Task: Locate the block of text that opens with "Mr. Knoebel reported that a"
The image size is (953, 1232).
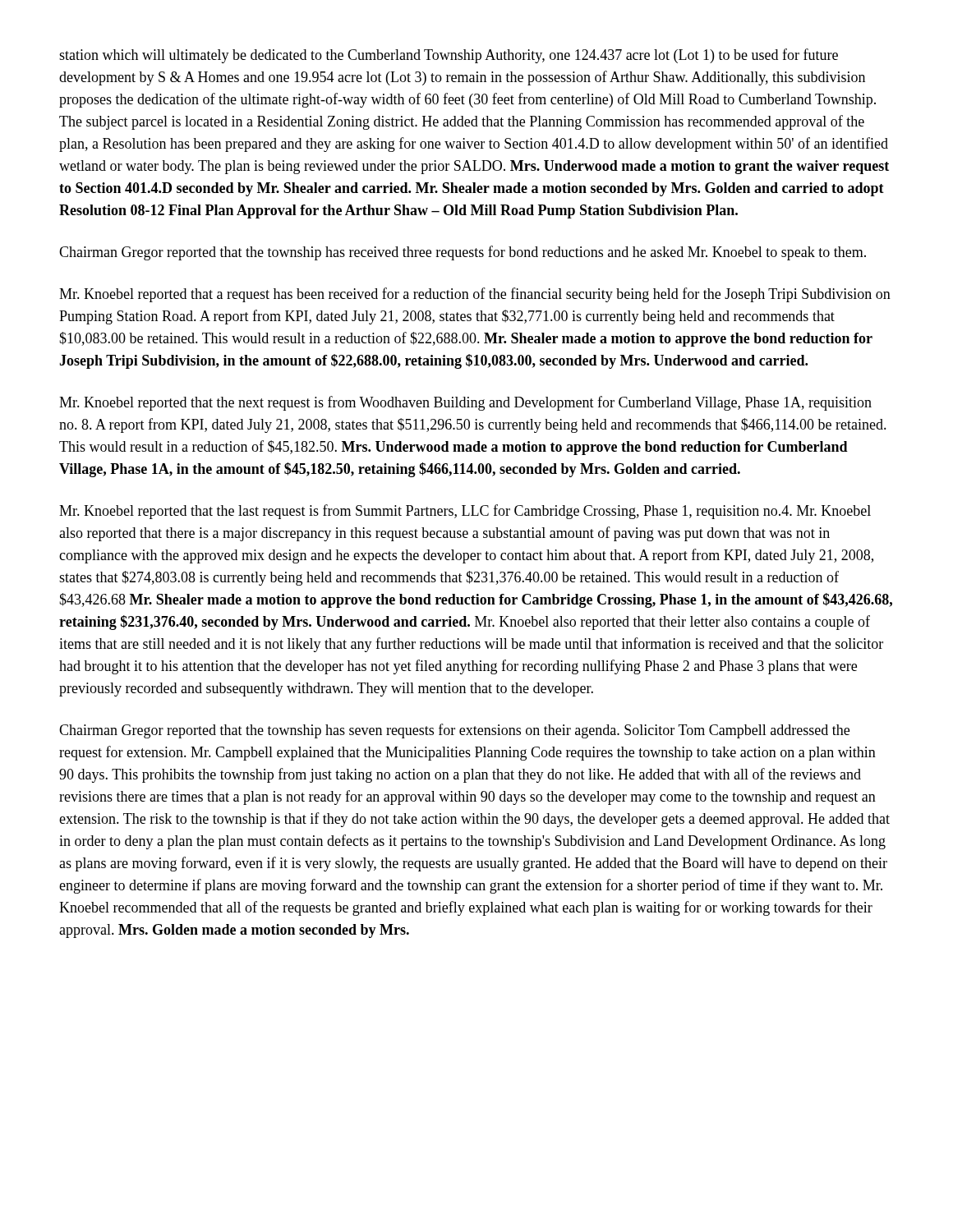Action: pos(475,327)
